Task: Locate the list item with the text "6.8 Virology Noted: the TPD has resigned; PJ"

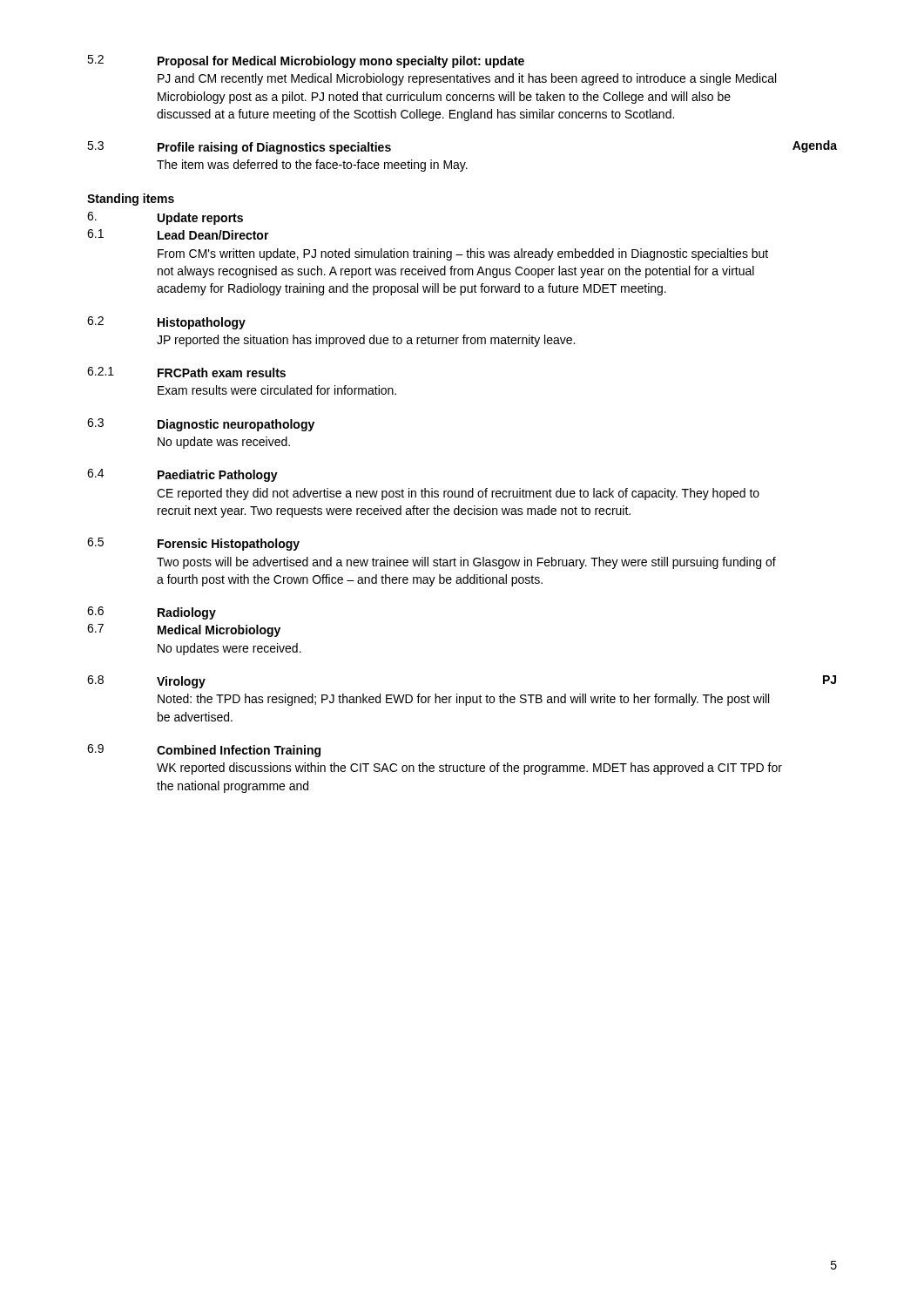Action: (x=462, y=699)
